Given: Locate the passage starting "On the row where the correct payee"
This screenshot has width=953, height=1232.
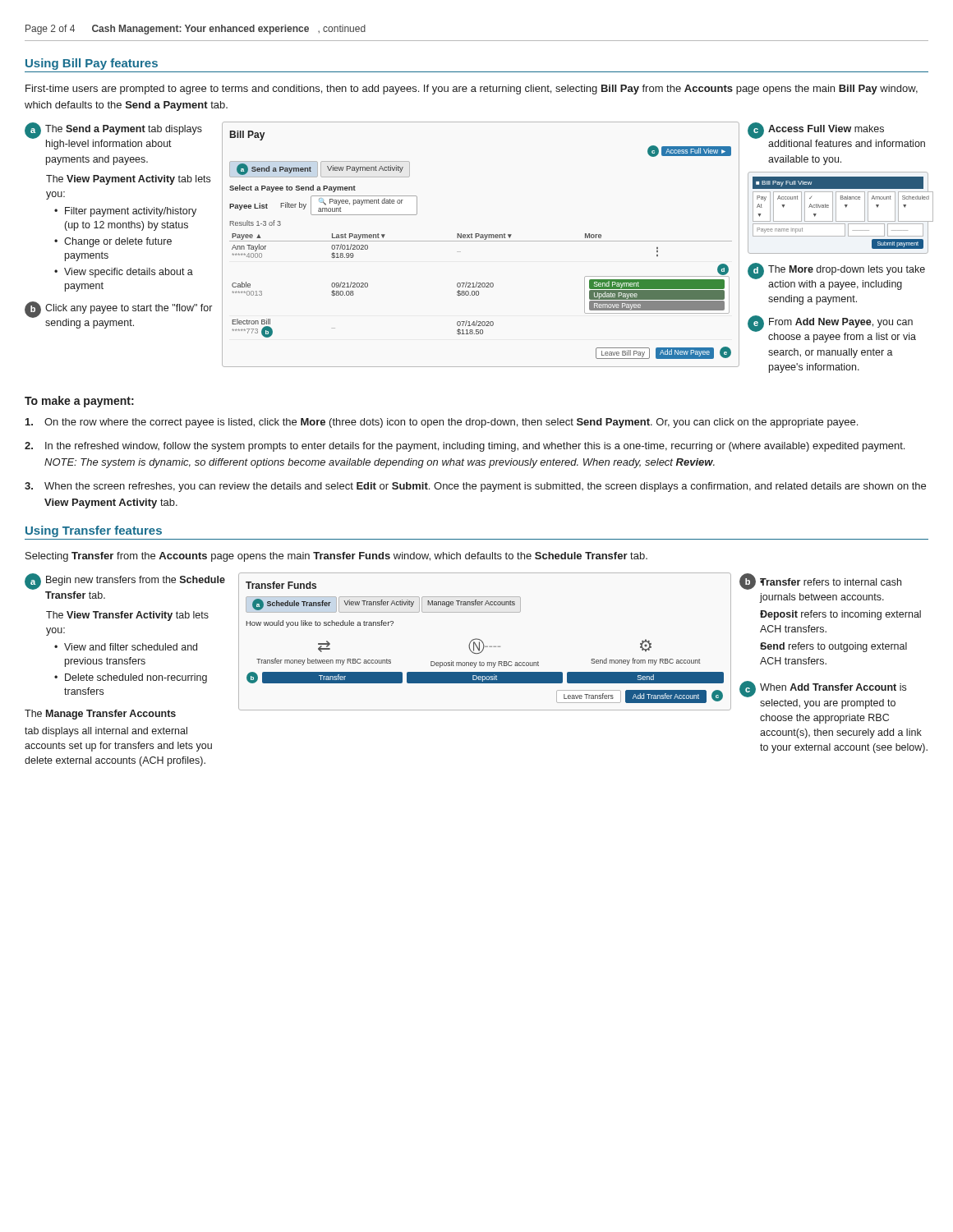Looking at the screenshot, I should pos(442,422).
